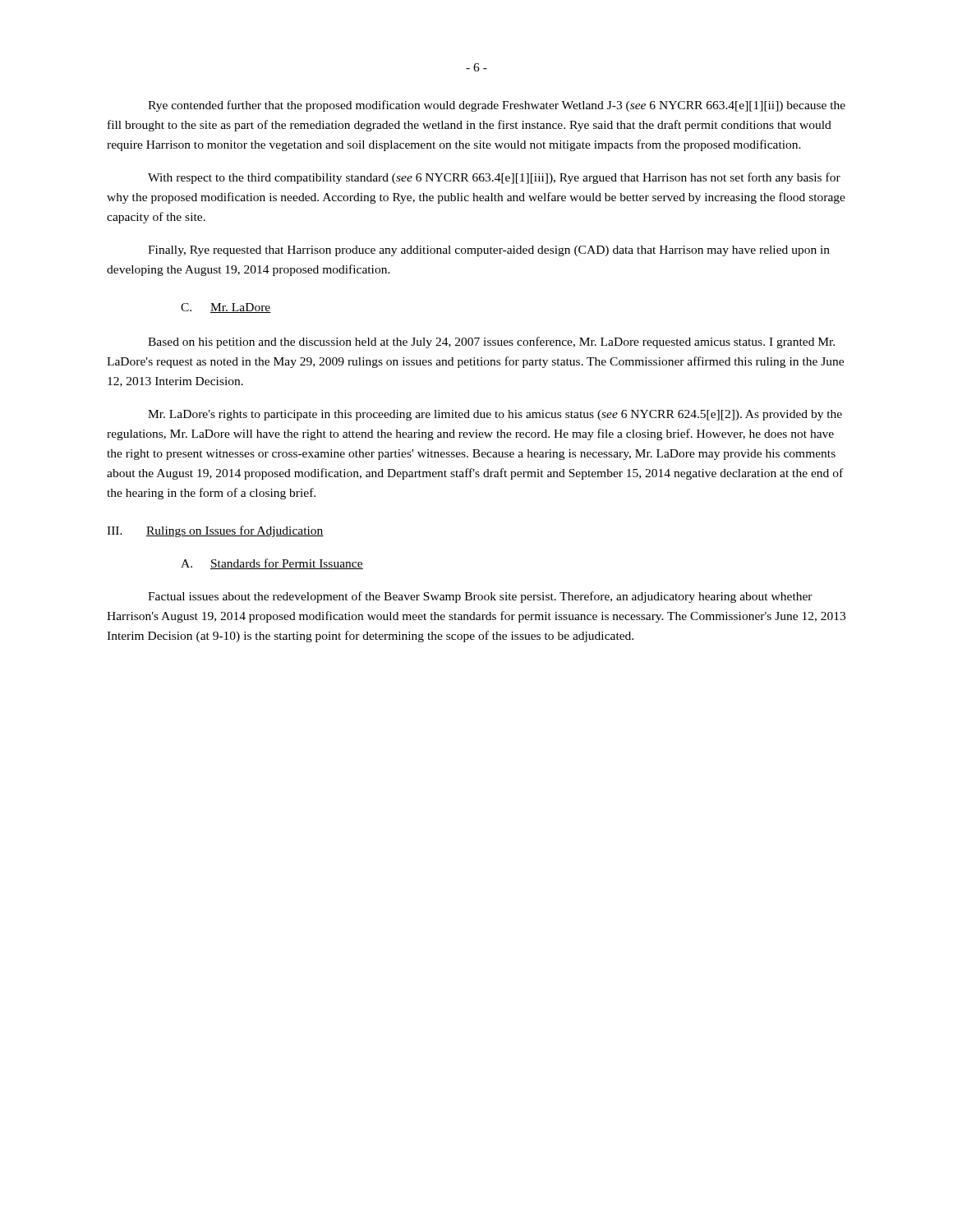Locate the text block starting "A. Standards for Permit"

tap(272, 564)
